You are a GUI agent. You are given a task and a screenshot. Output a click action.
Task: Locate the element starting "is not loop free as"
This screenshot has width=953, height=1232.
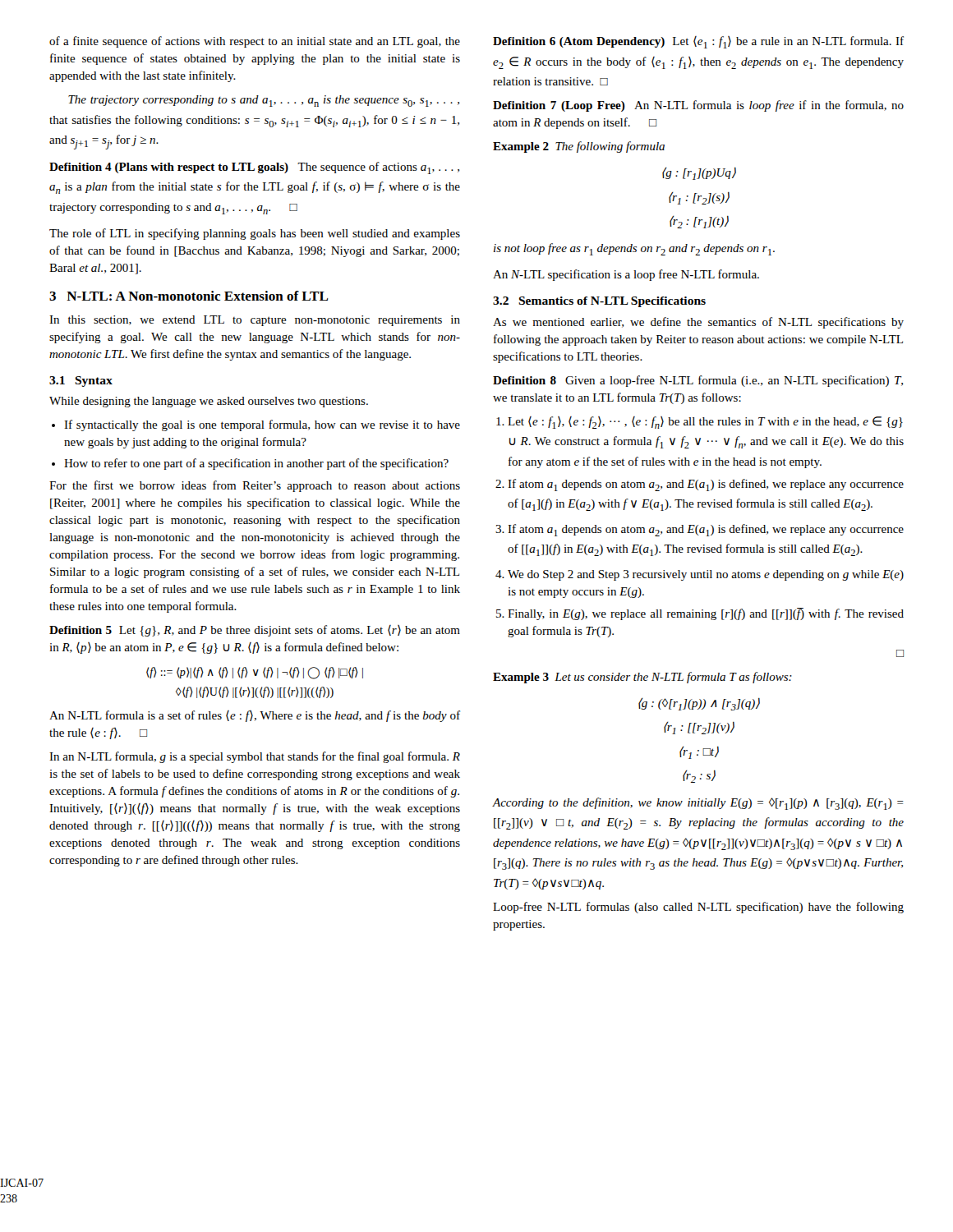[x=698, y=249]
